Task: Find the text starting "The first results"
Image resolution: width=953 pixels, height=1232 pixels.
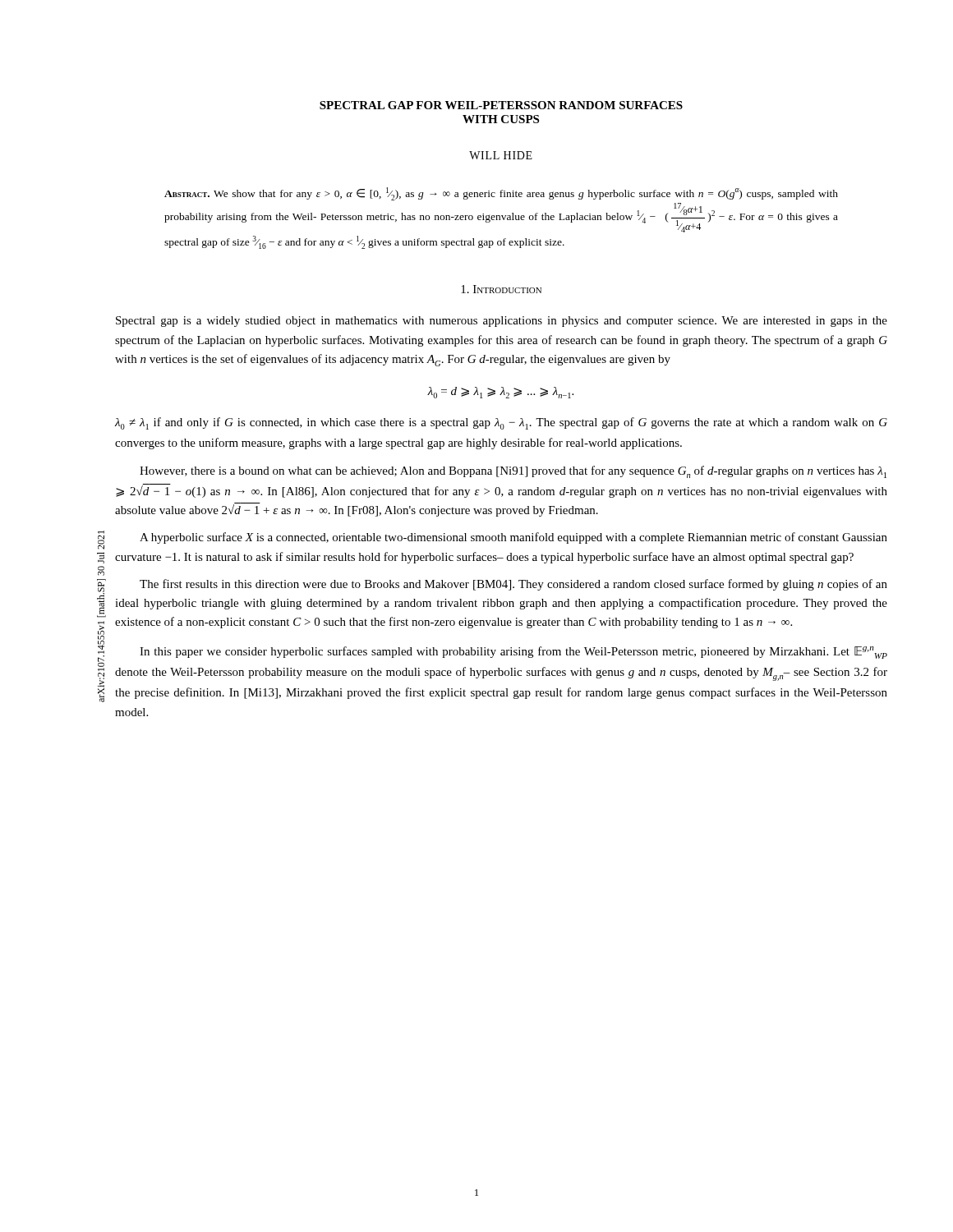Action: coord(501,603)
